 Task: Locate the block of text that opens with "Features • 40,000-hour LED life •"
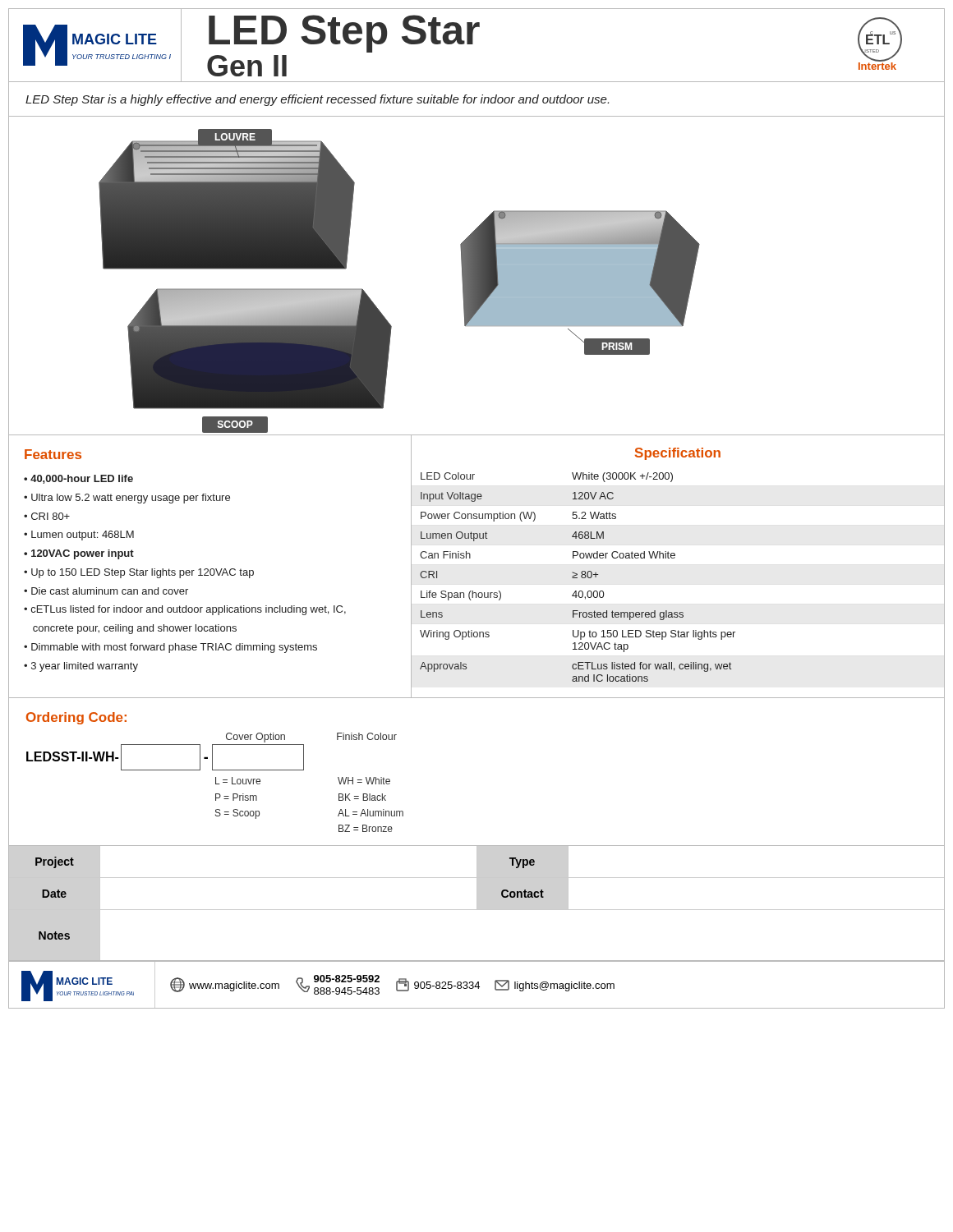point(210,561)
